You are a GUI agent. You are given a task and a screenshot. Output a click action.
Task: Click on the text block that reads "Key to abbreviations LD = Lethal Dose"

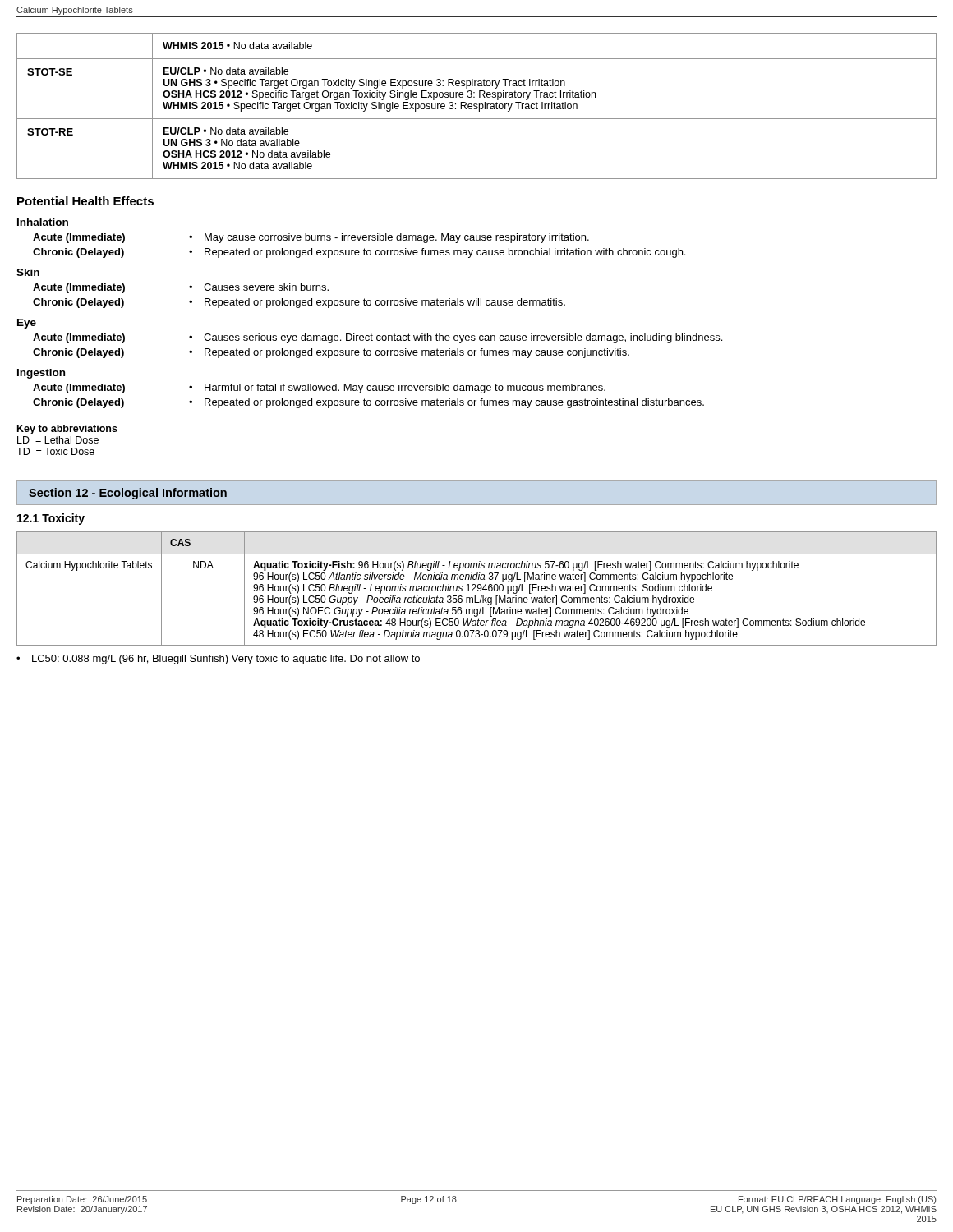pyautogui.click(x=67, y=440)
